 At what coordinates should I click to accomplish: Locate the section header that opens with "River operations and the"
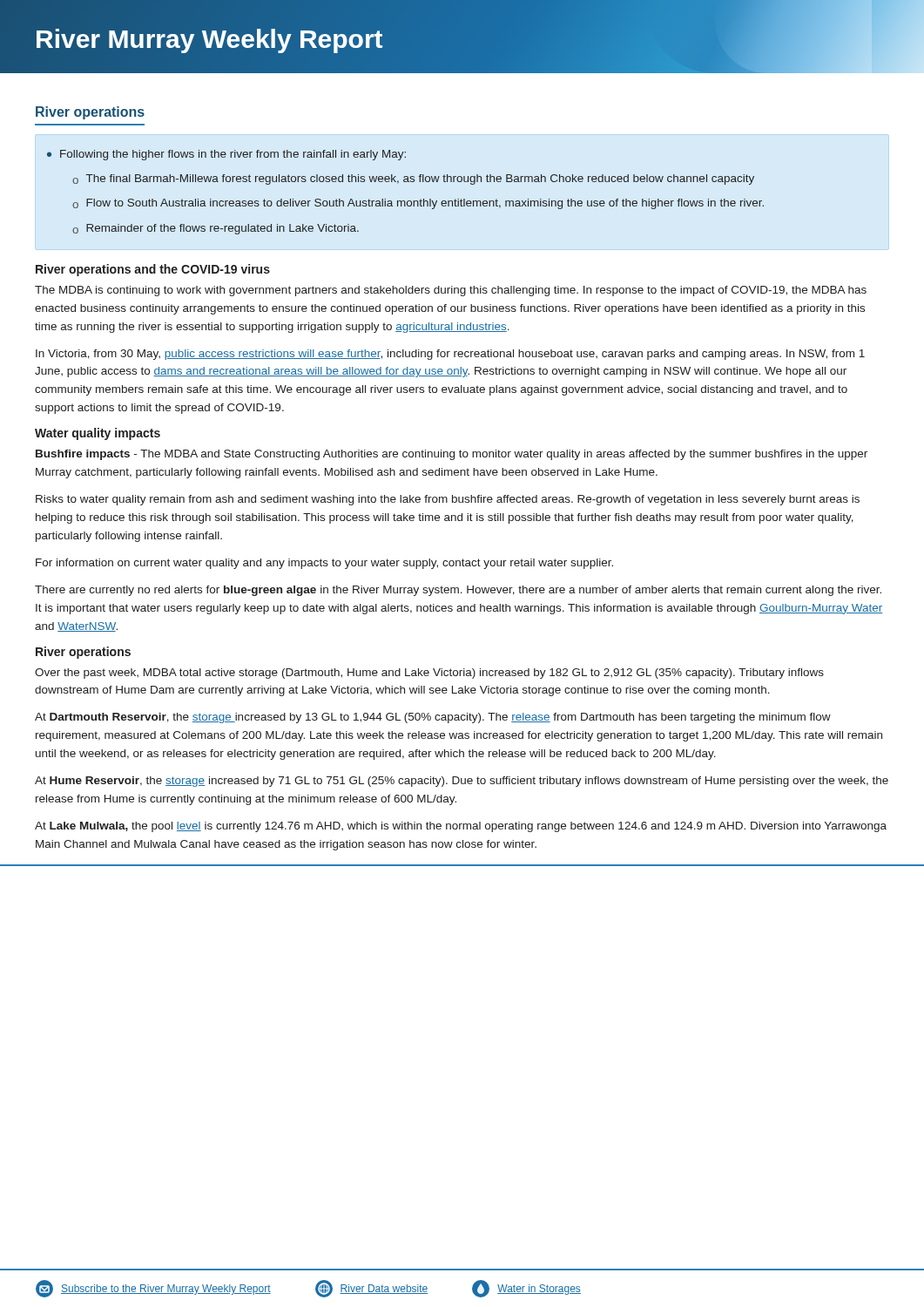152,269
